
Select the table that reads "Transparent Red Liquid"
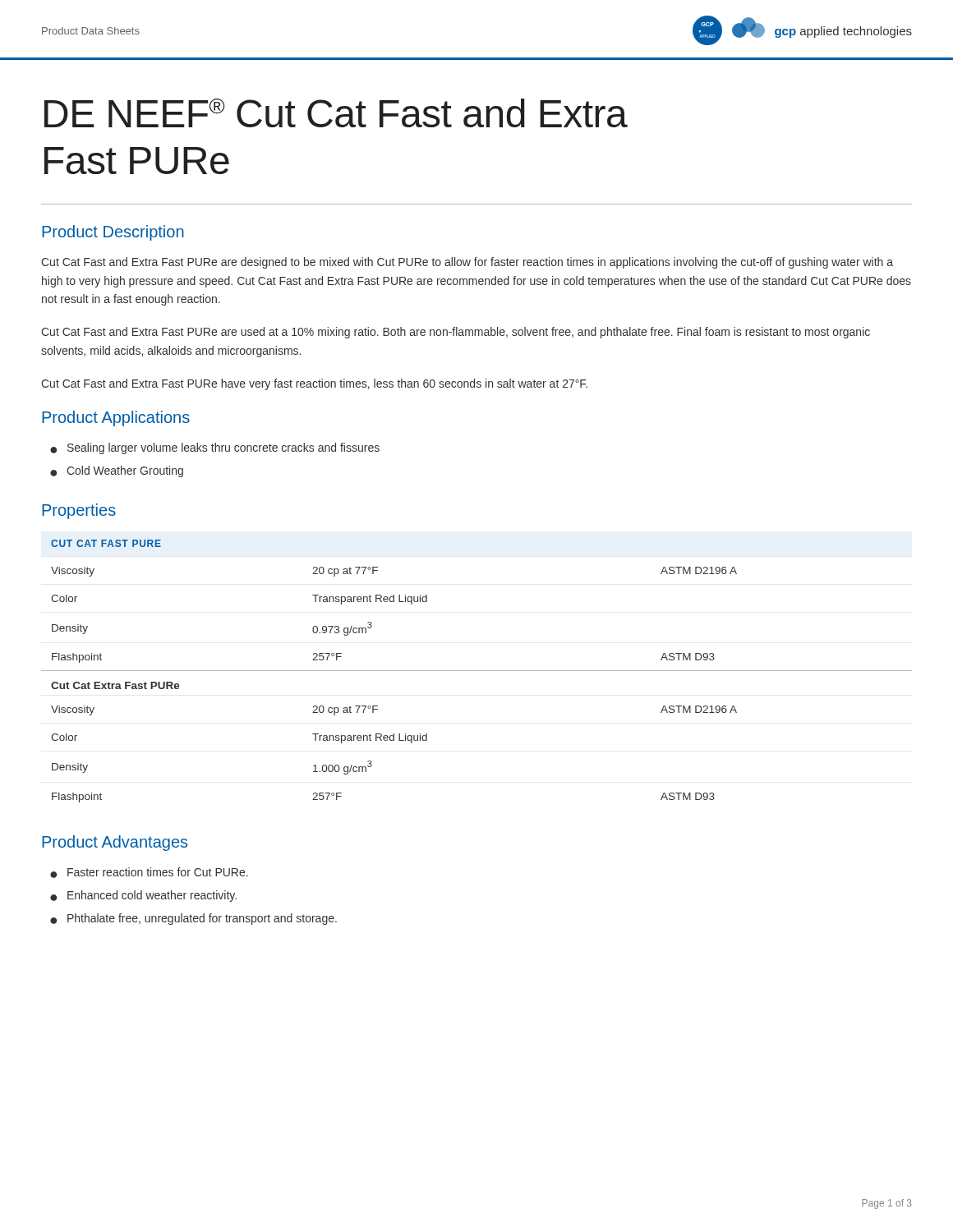click(x=476, y=671)
